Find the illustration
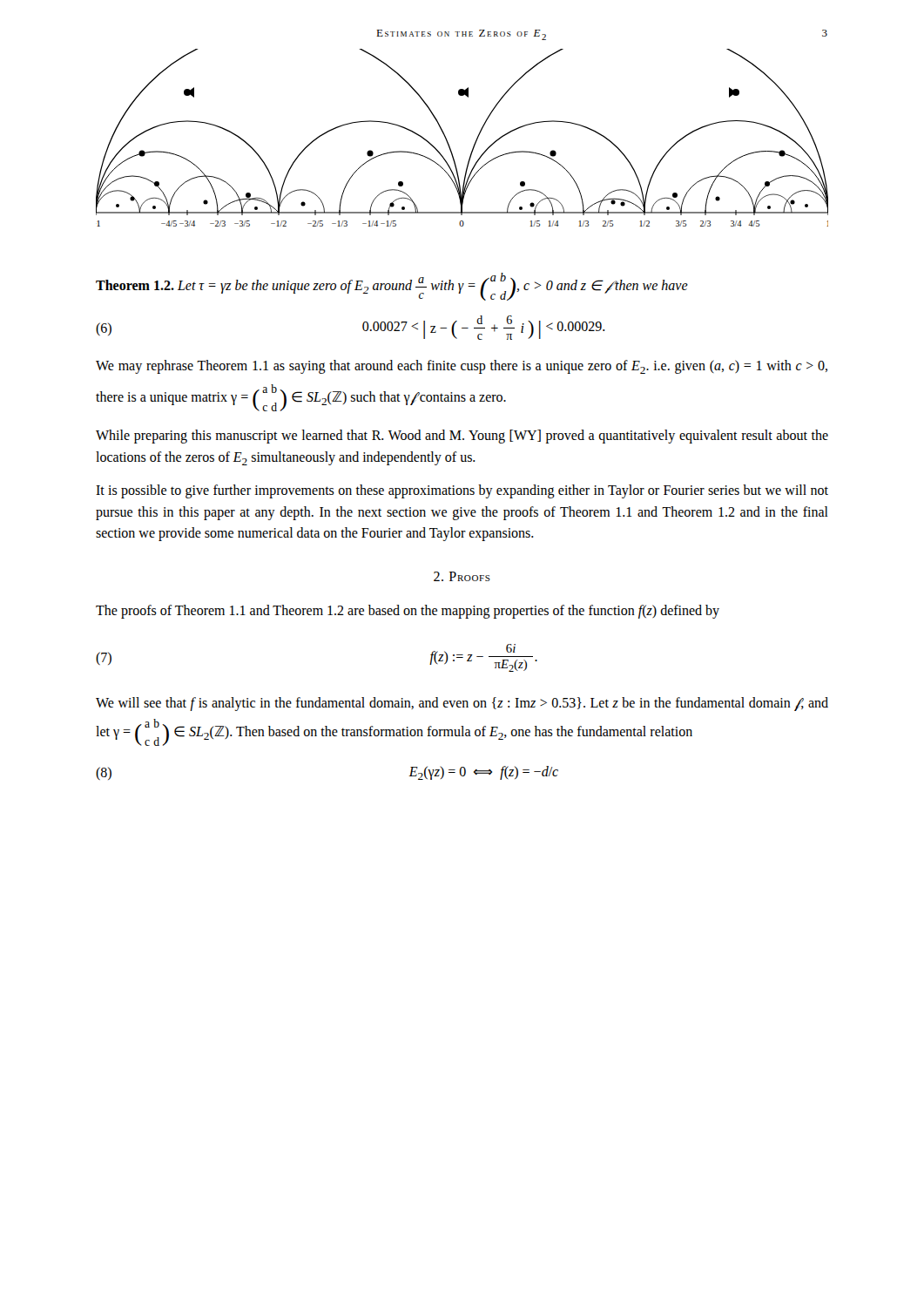Screen dimensions: 1307x924 [x=462, y=150]
